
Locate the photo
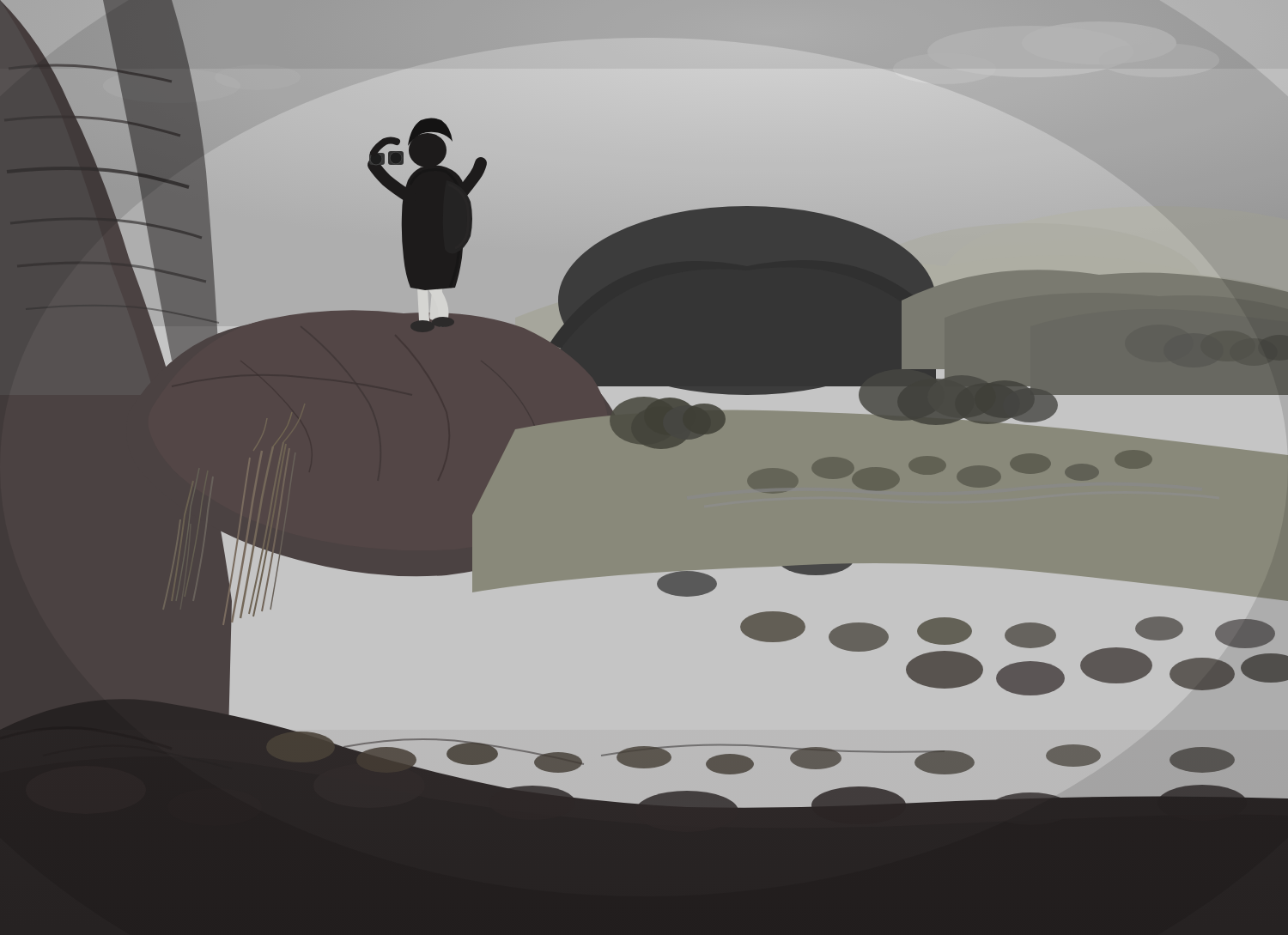[644, 468]
